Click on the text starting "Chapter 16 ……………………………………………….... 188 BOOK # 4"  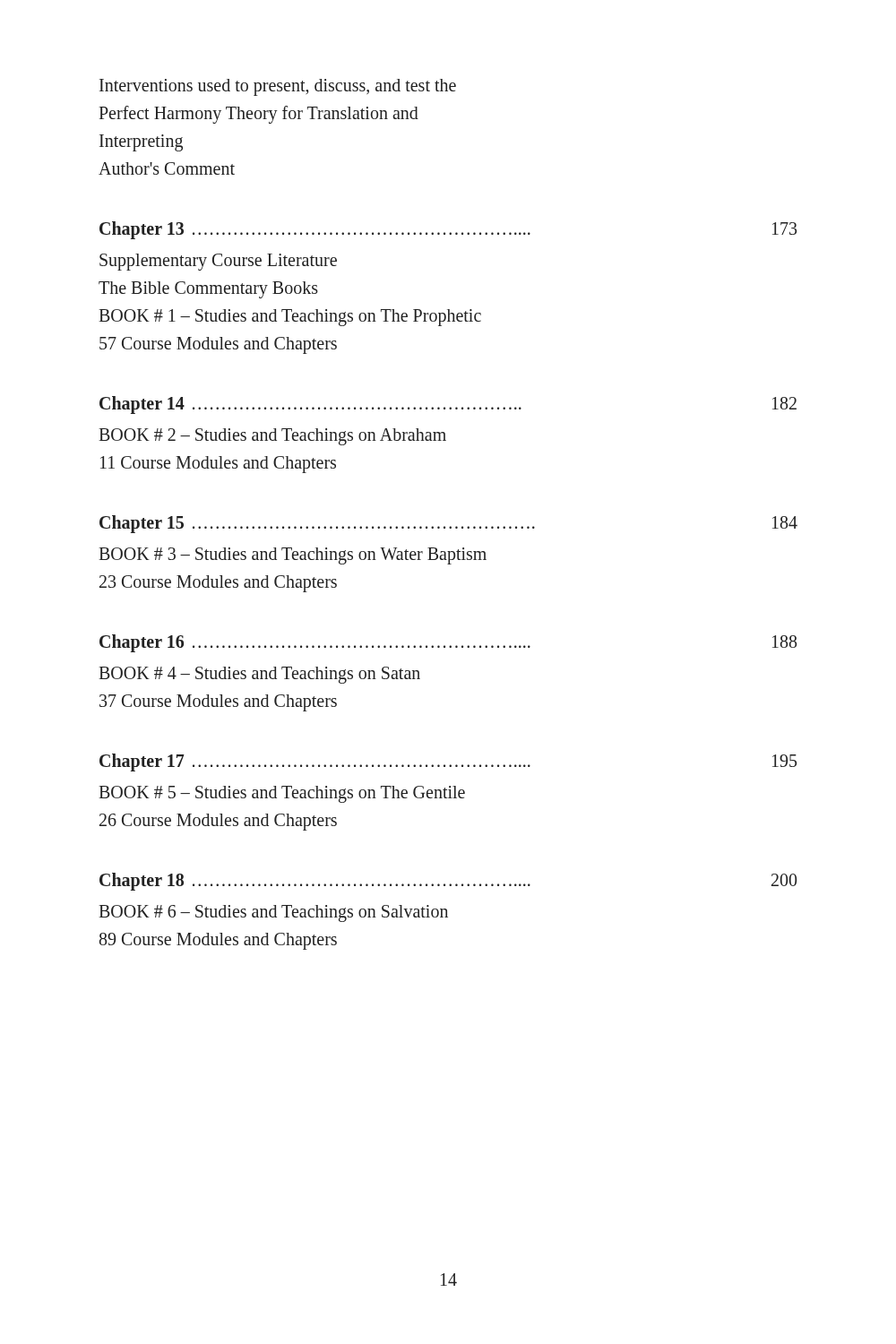[x=448, y=643]
